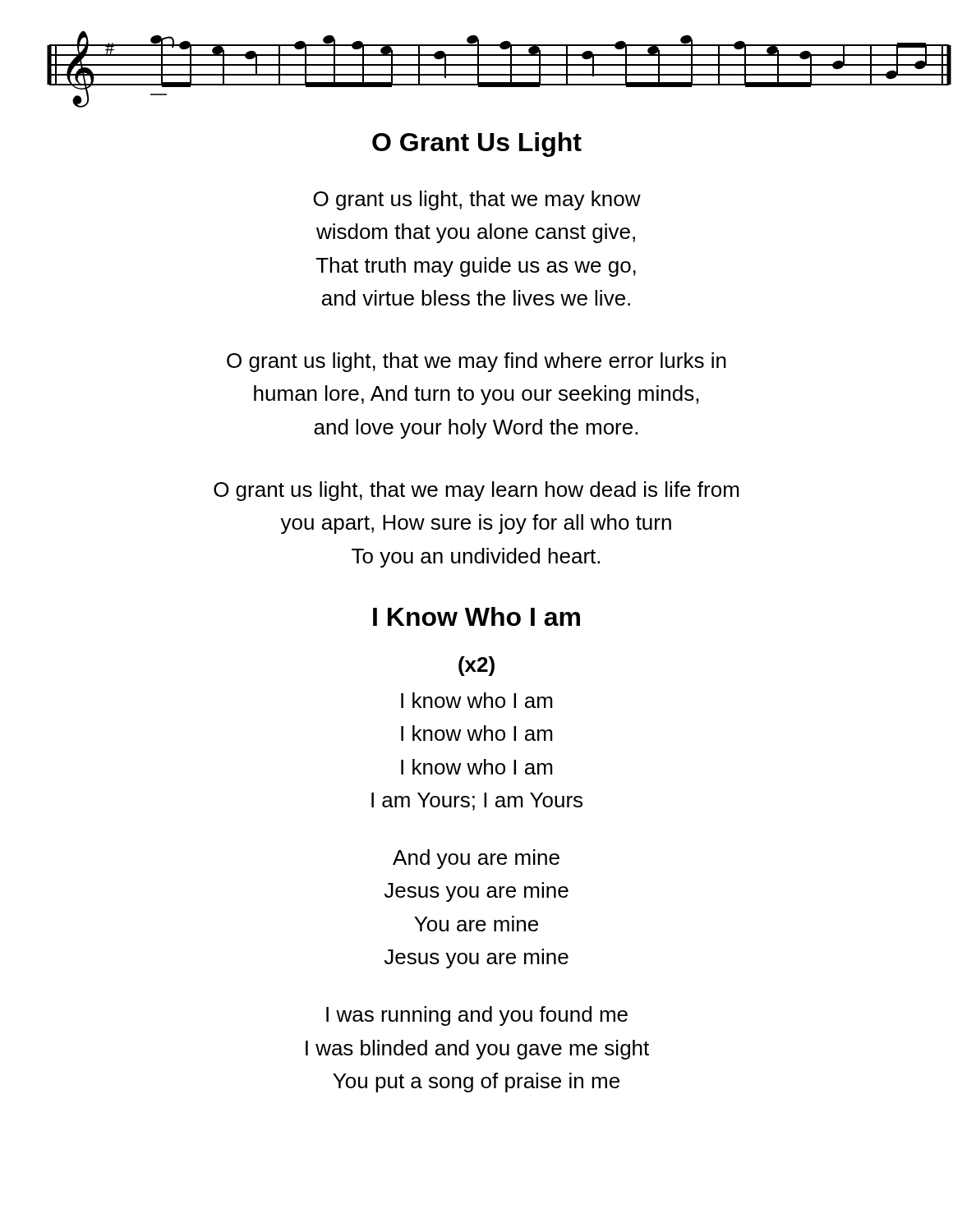Locate the title containing "O Grant Us Light"

pos(476,142)
